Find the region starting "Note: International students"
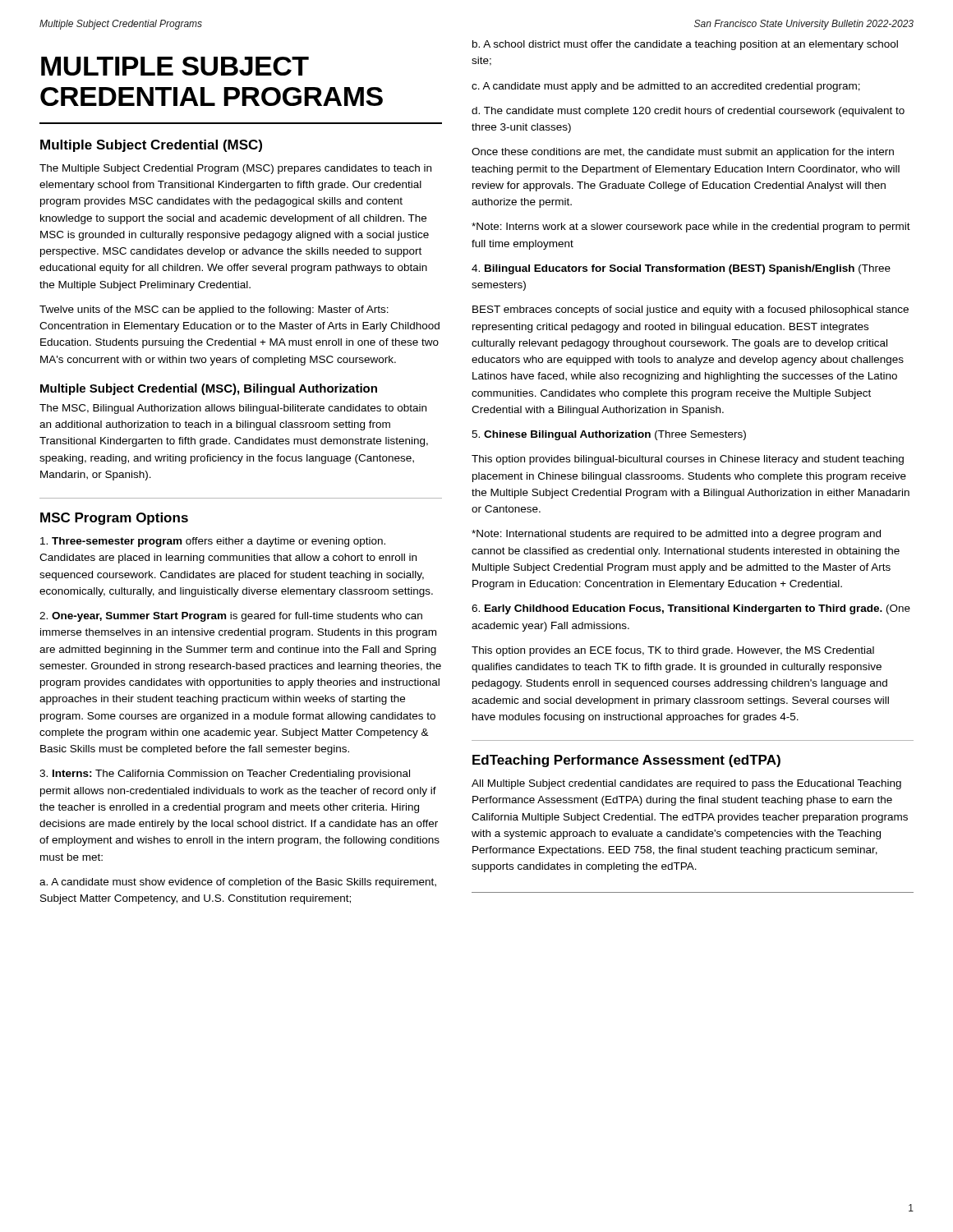953x1232 pixels. [693, 559]
